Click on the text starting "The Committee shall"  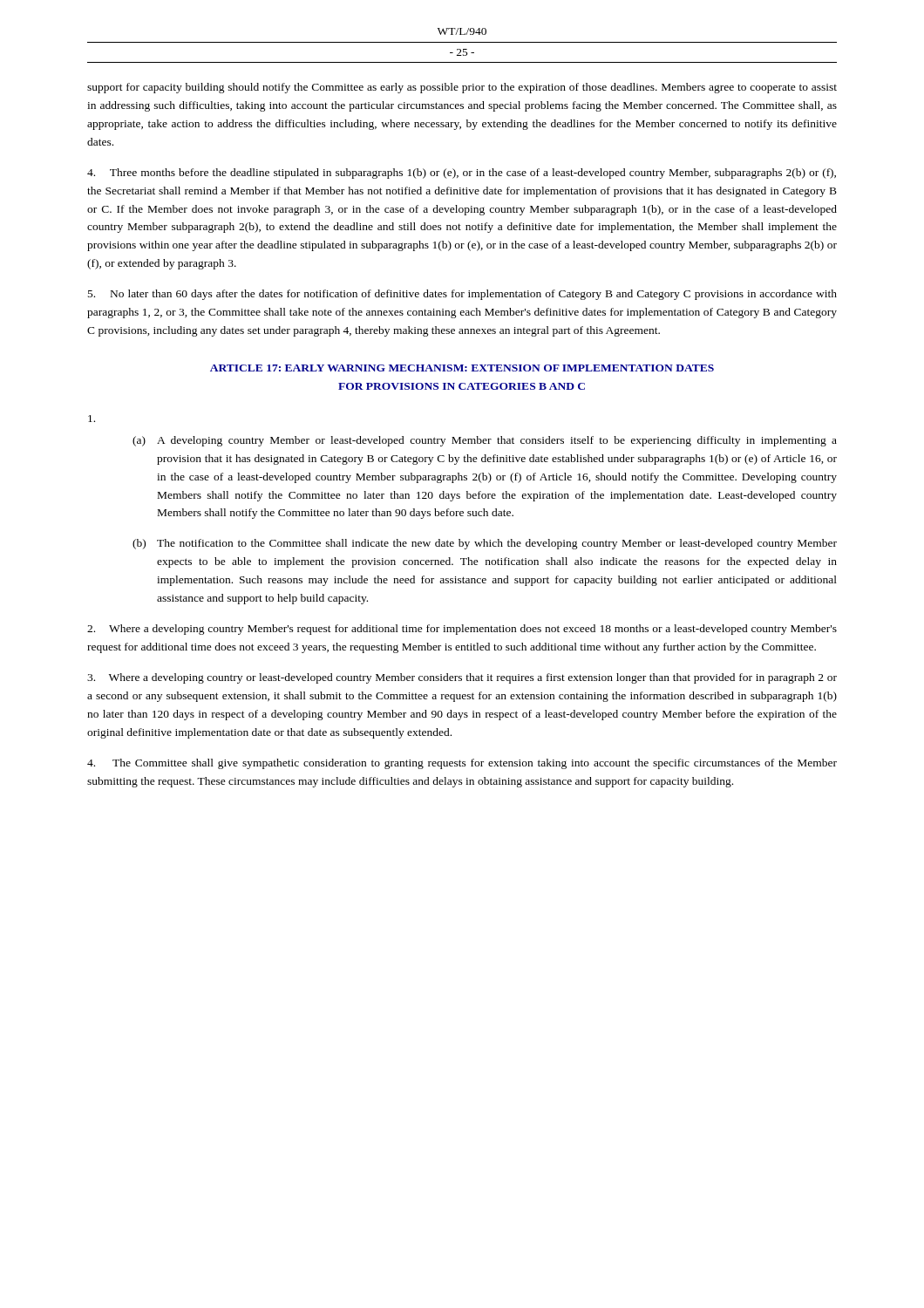point(462,771)
